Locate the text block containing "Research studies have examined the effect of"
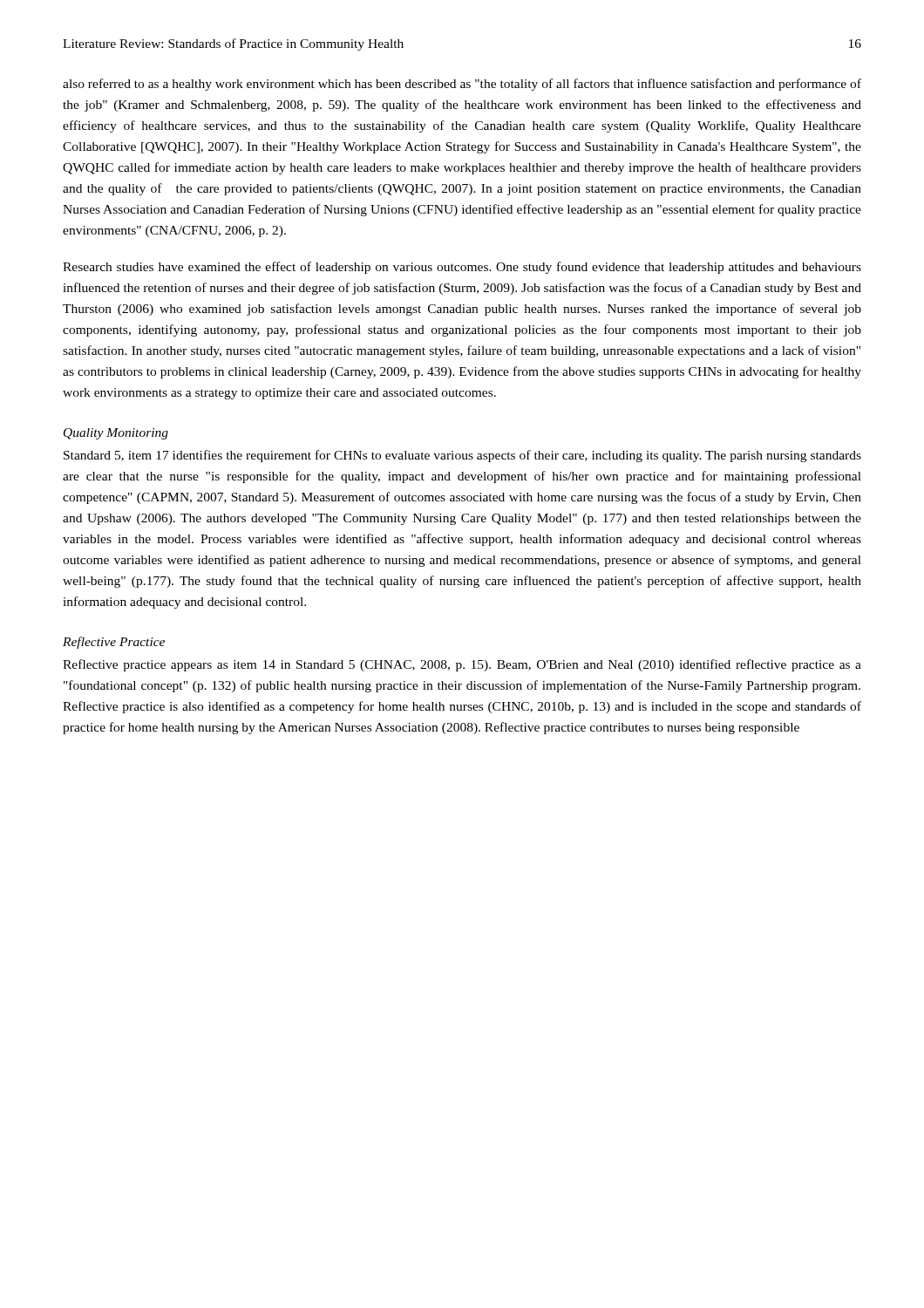The image size is (924, 1308). point(462,329)
